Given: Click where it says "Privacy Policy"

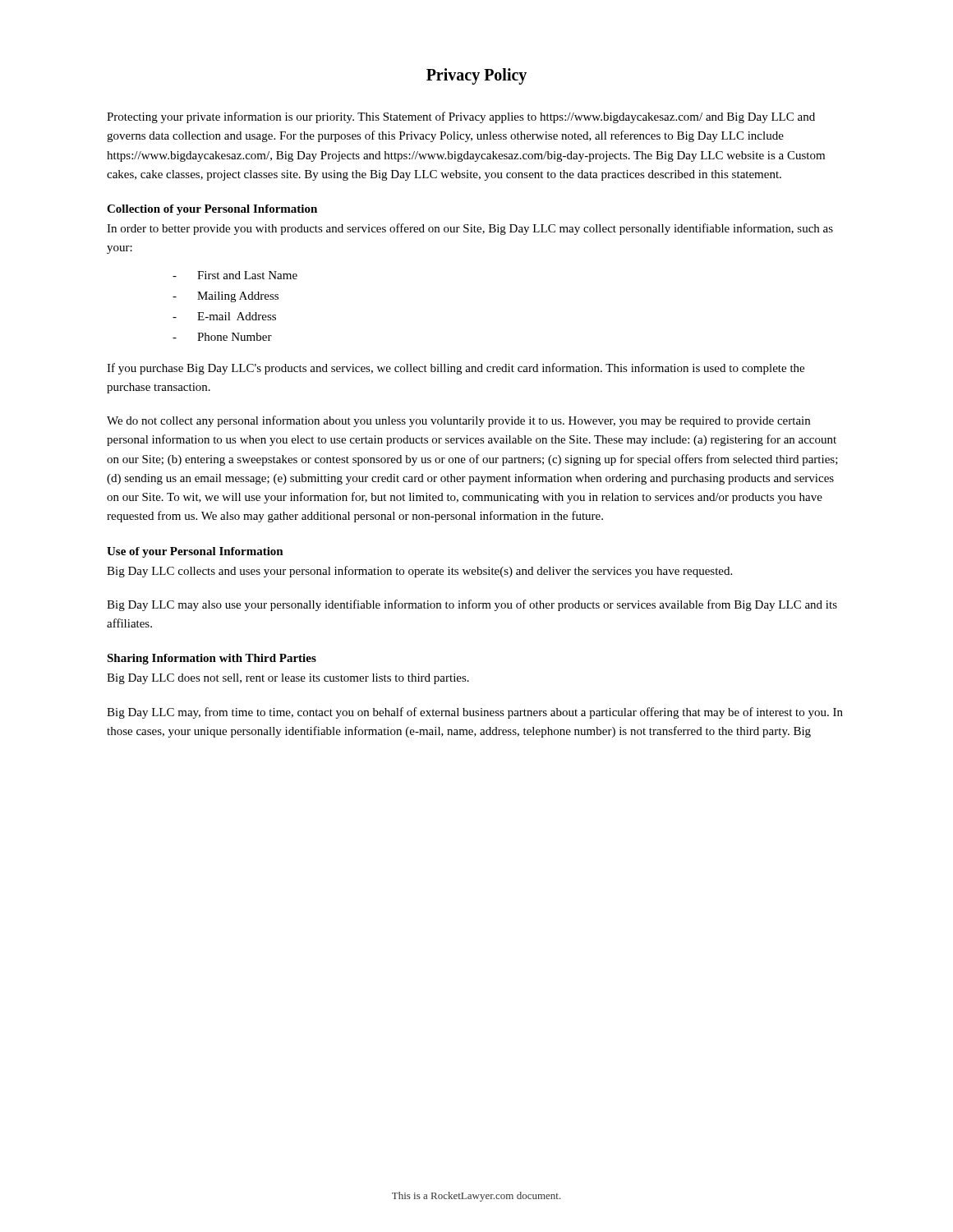Looking at the screenshot, I should coord(476,75).
